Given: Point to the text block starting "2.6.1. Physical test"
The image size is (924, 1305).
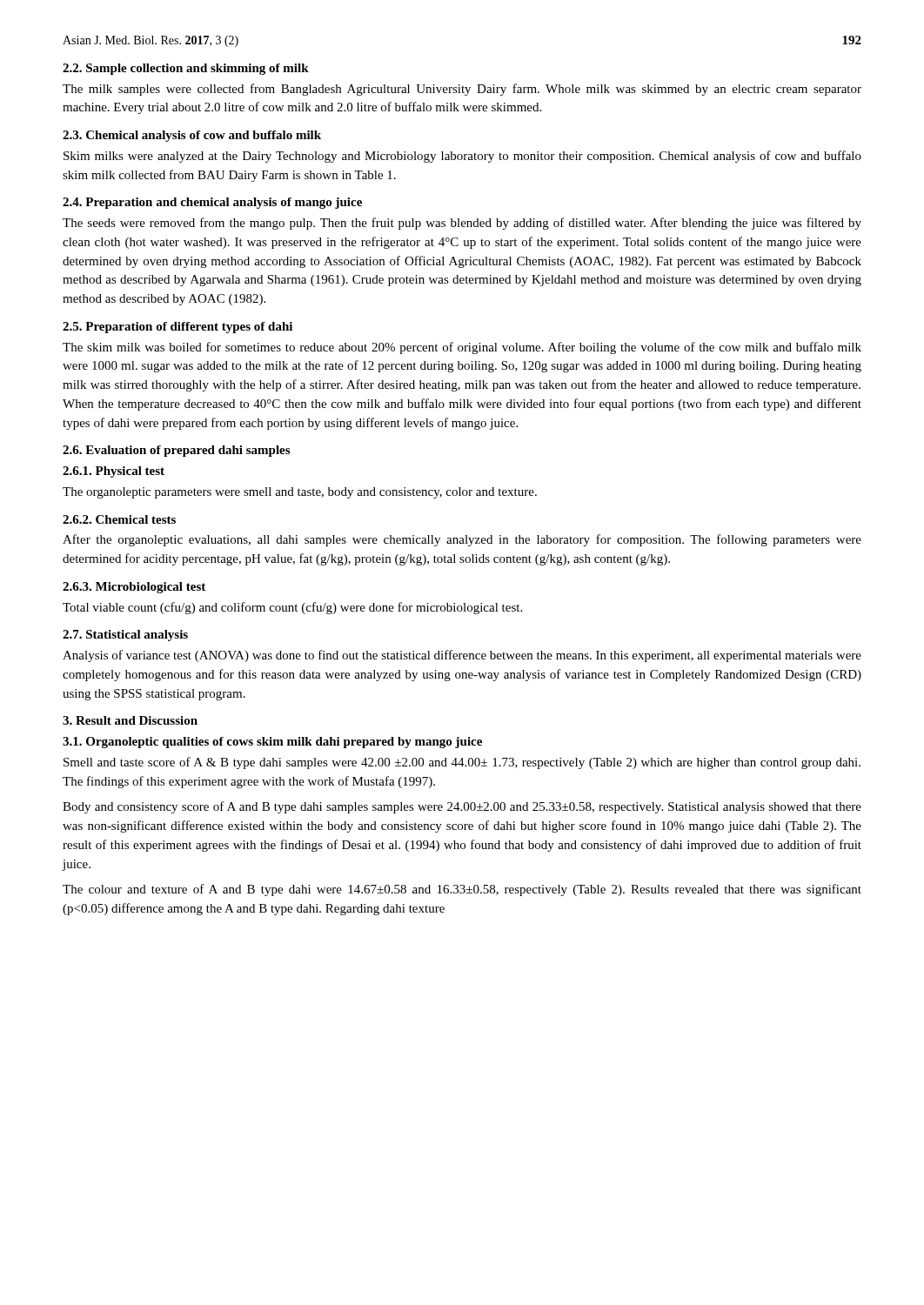Looking at the screenshot, I should tap(114, 471).
